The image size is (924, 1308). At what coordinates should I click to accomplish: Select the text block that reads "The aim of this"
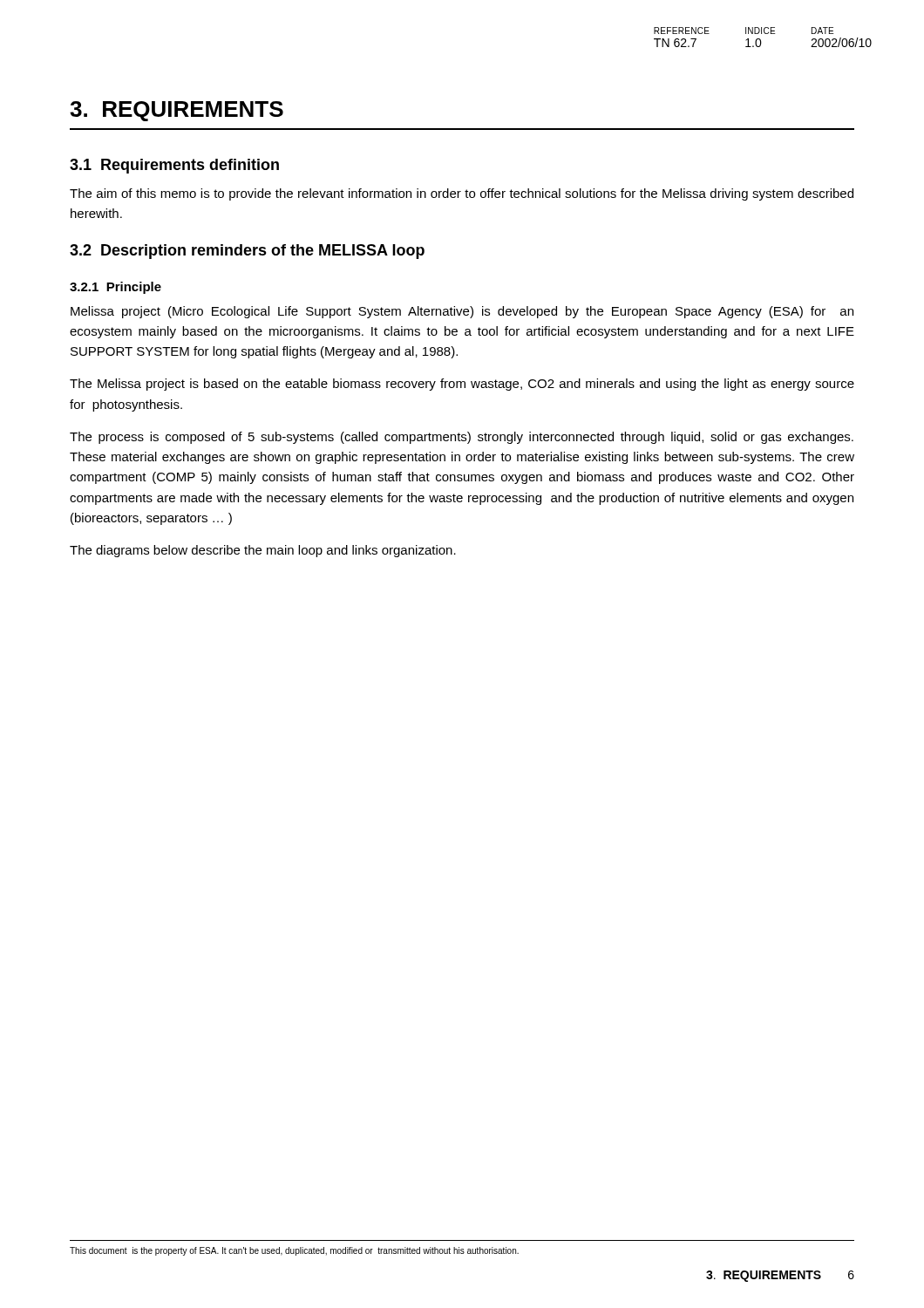462,203
